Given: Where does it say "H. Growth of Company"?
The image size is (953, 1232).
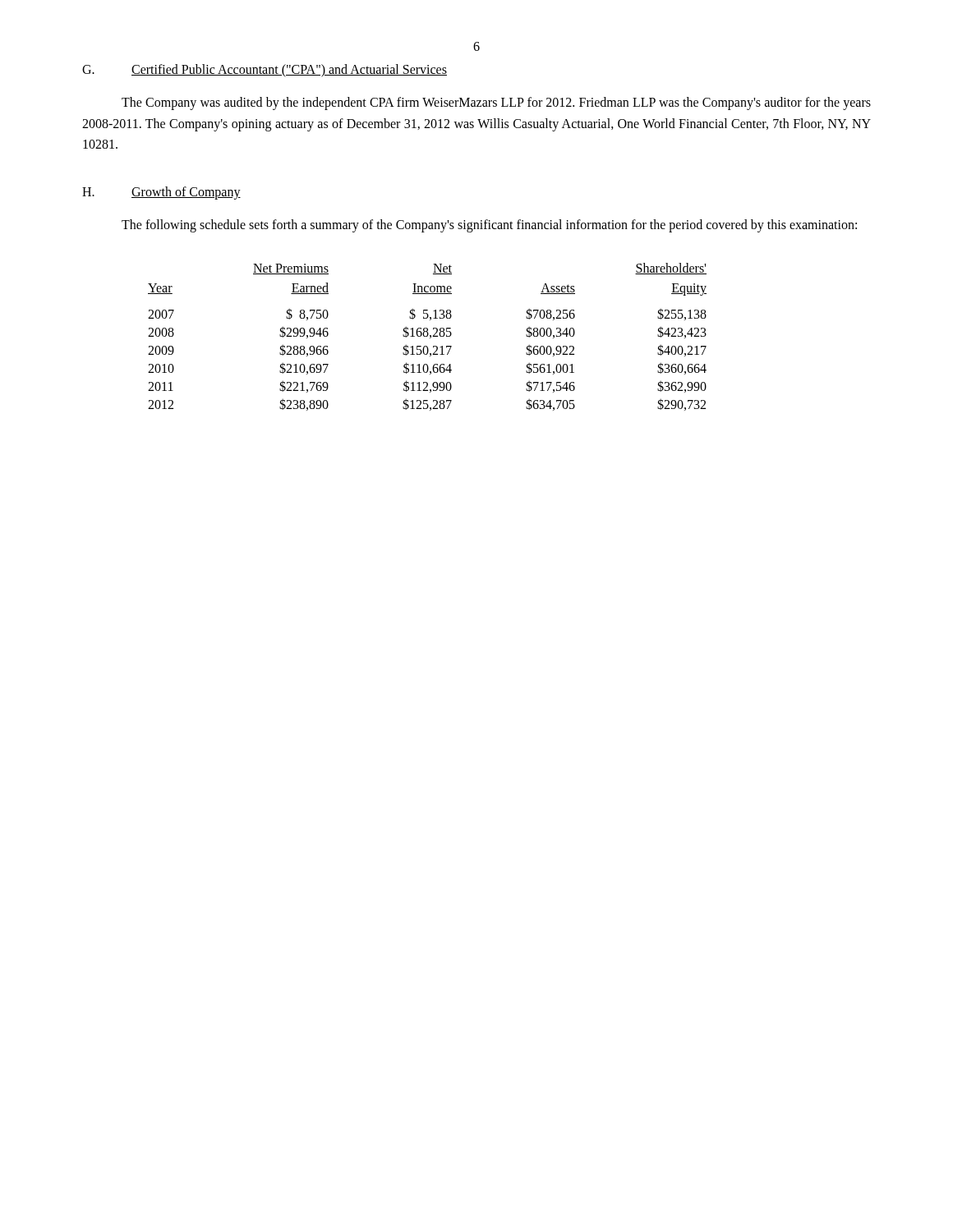Looking at the screenshot, I should pyautogui.click(x=161, y=192).
